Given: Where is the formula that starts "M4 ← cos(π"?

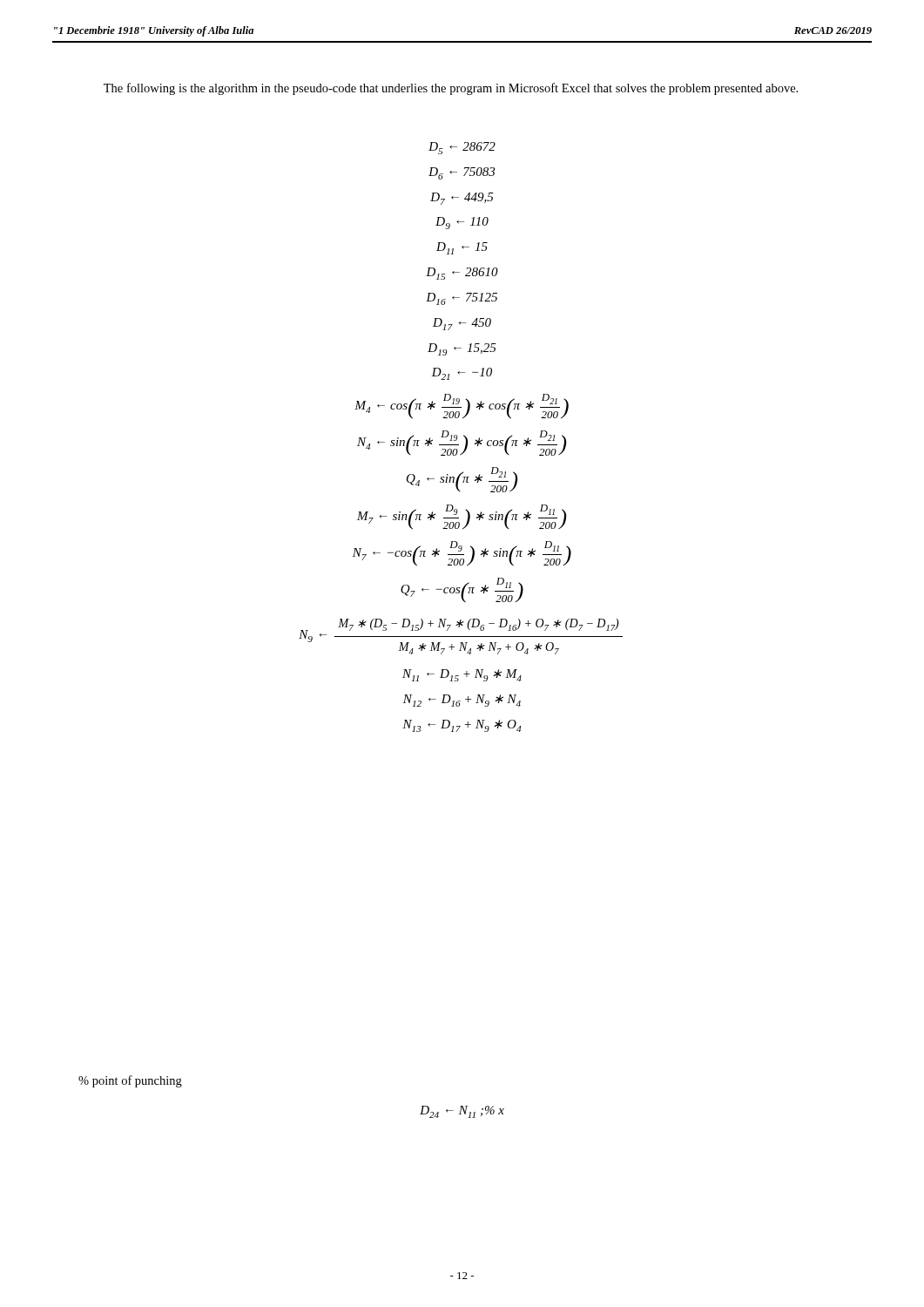Looking at the screenshot, I should pos(462,407).
